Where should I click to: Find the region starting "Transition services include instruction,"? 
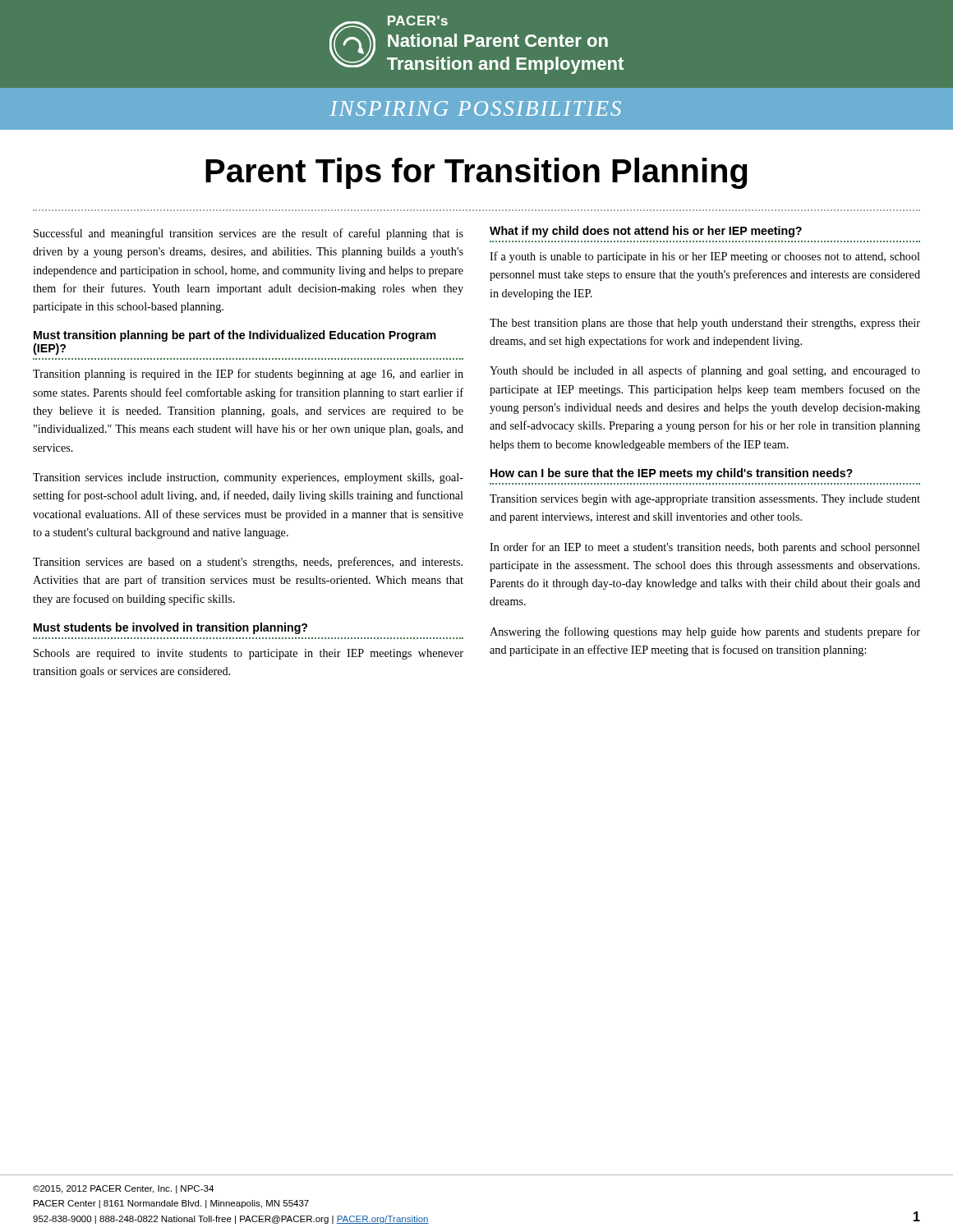click(x=248, y=505)
